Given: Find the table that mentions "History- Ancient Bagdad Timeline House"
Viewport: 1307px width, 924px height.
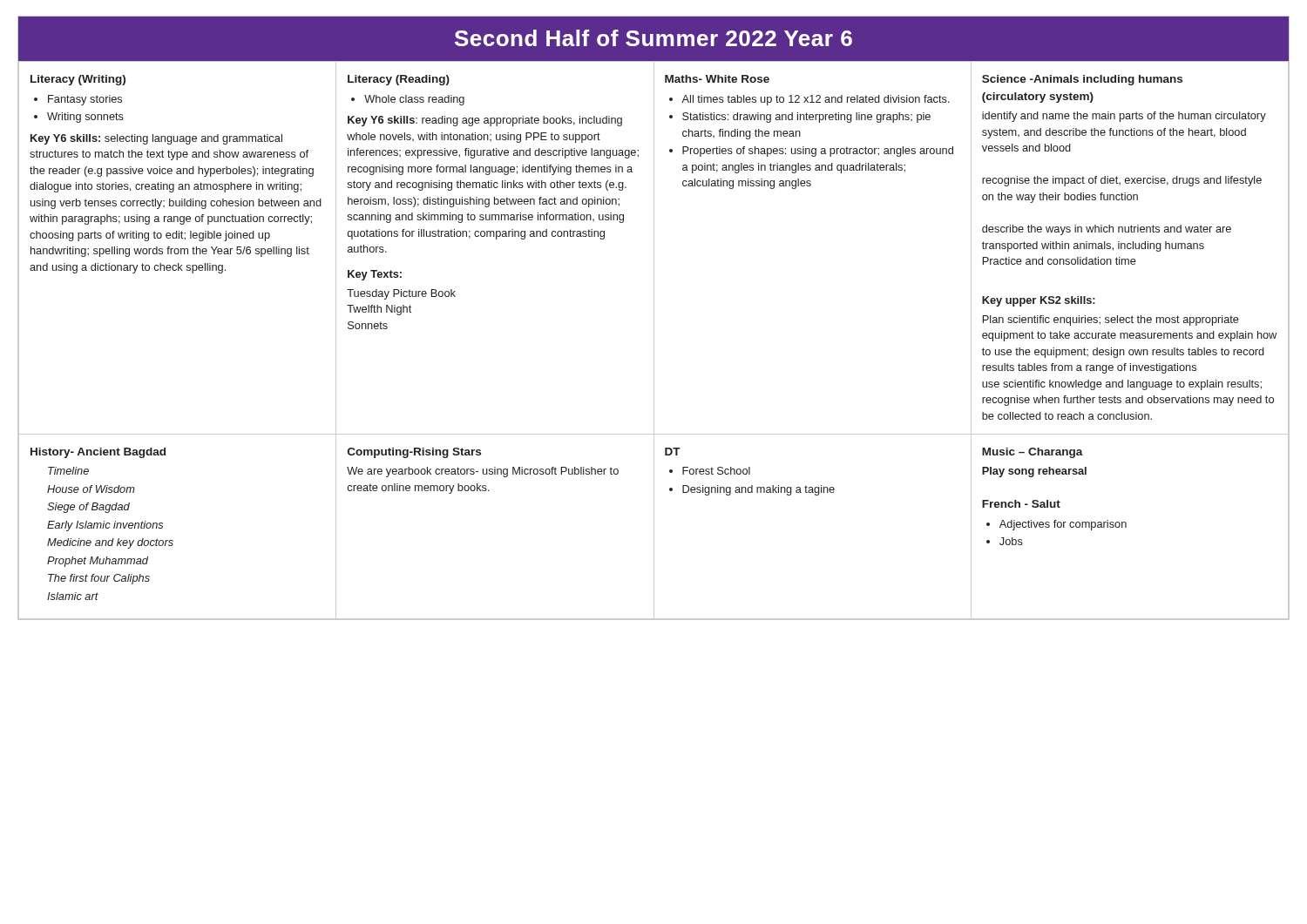Looking at the screenshot, I should pyautogui.click(x=178, y=527).
